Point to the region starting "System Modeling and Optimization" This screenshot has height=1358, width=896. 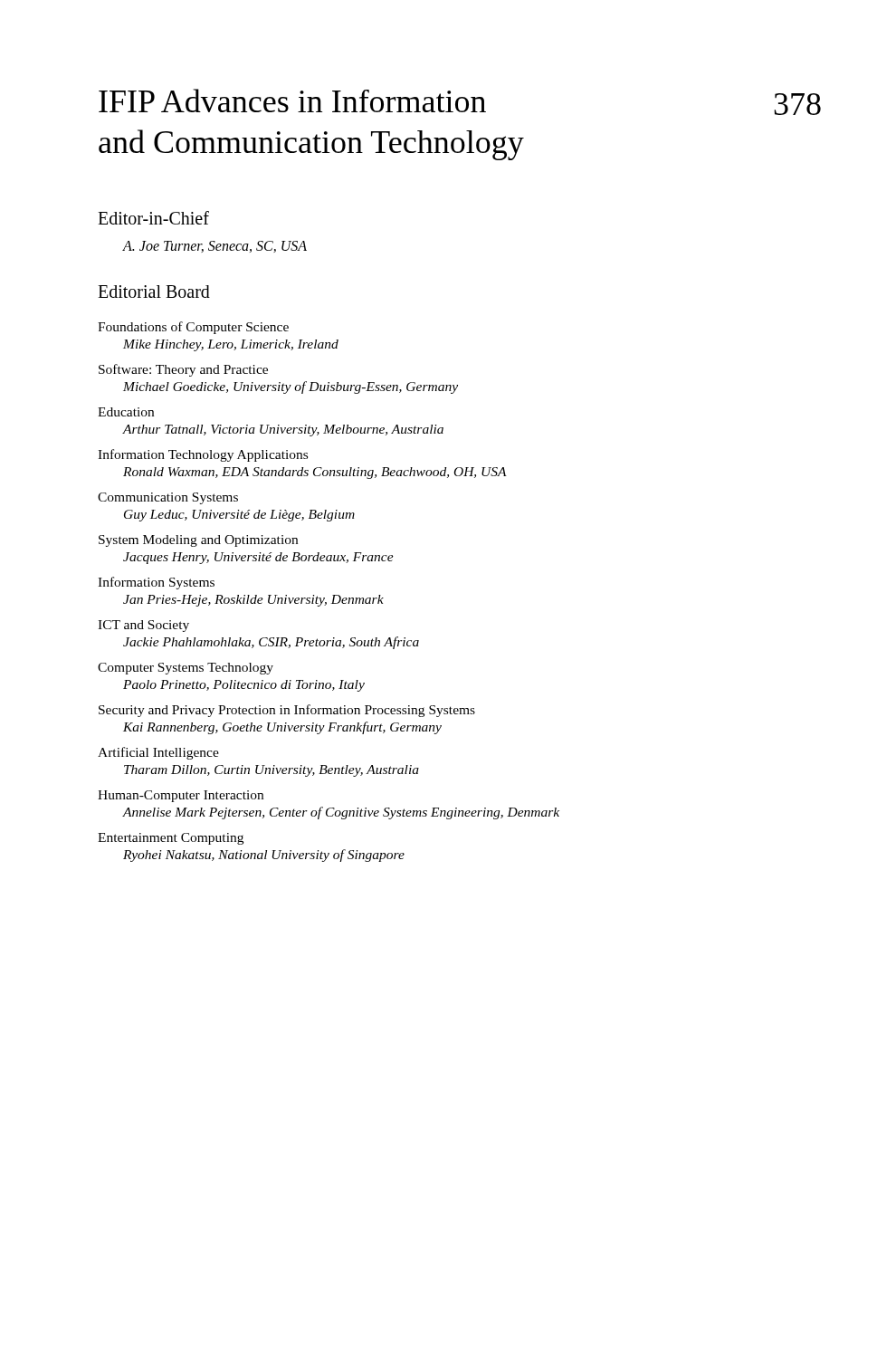(198, 541)
